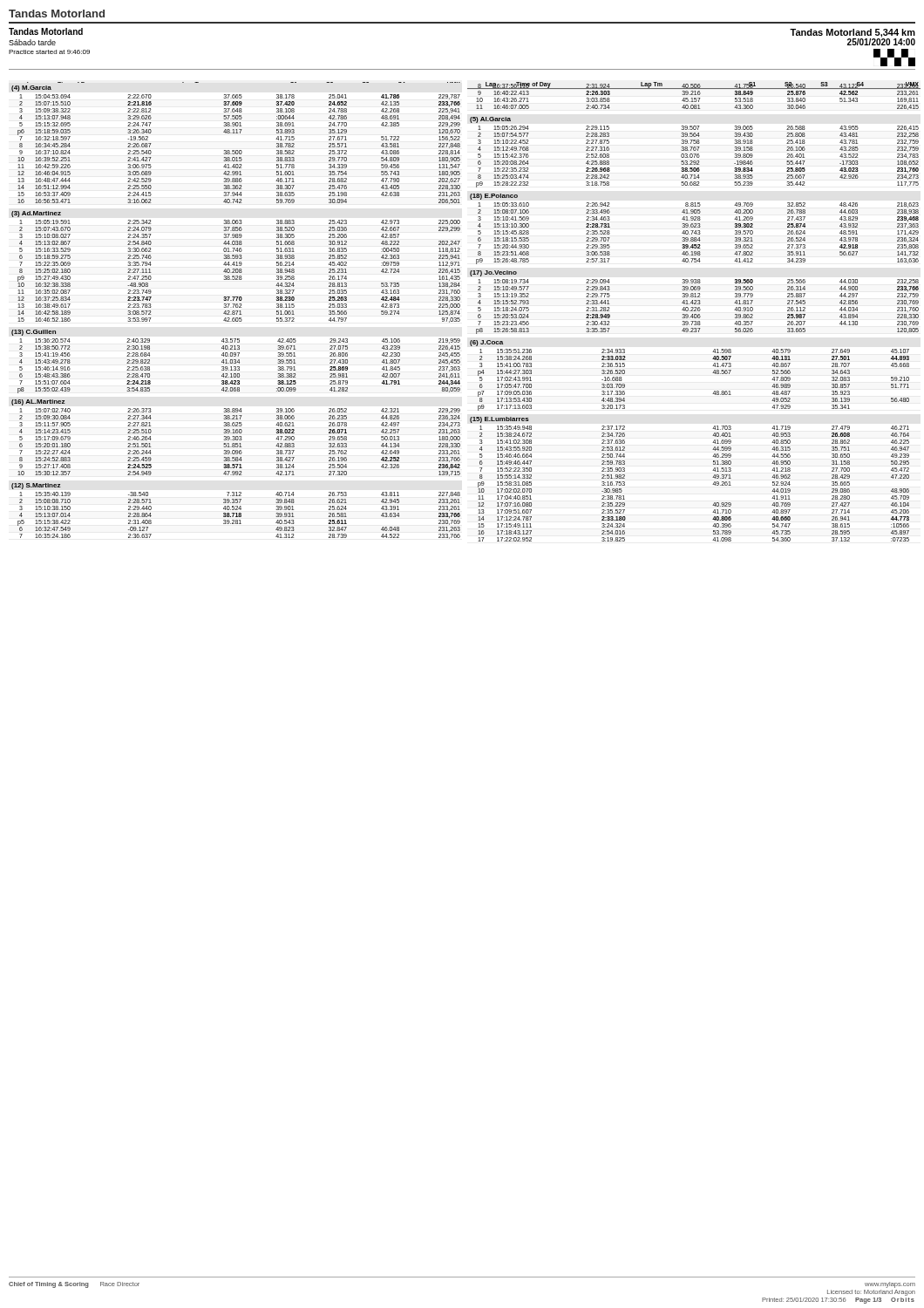The image size is (924, 1308).
Task: Find the table that mentions "49.239"
Action: tap(694, 479)
